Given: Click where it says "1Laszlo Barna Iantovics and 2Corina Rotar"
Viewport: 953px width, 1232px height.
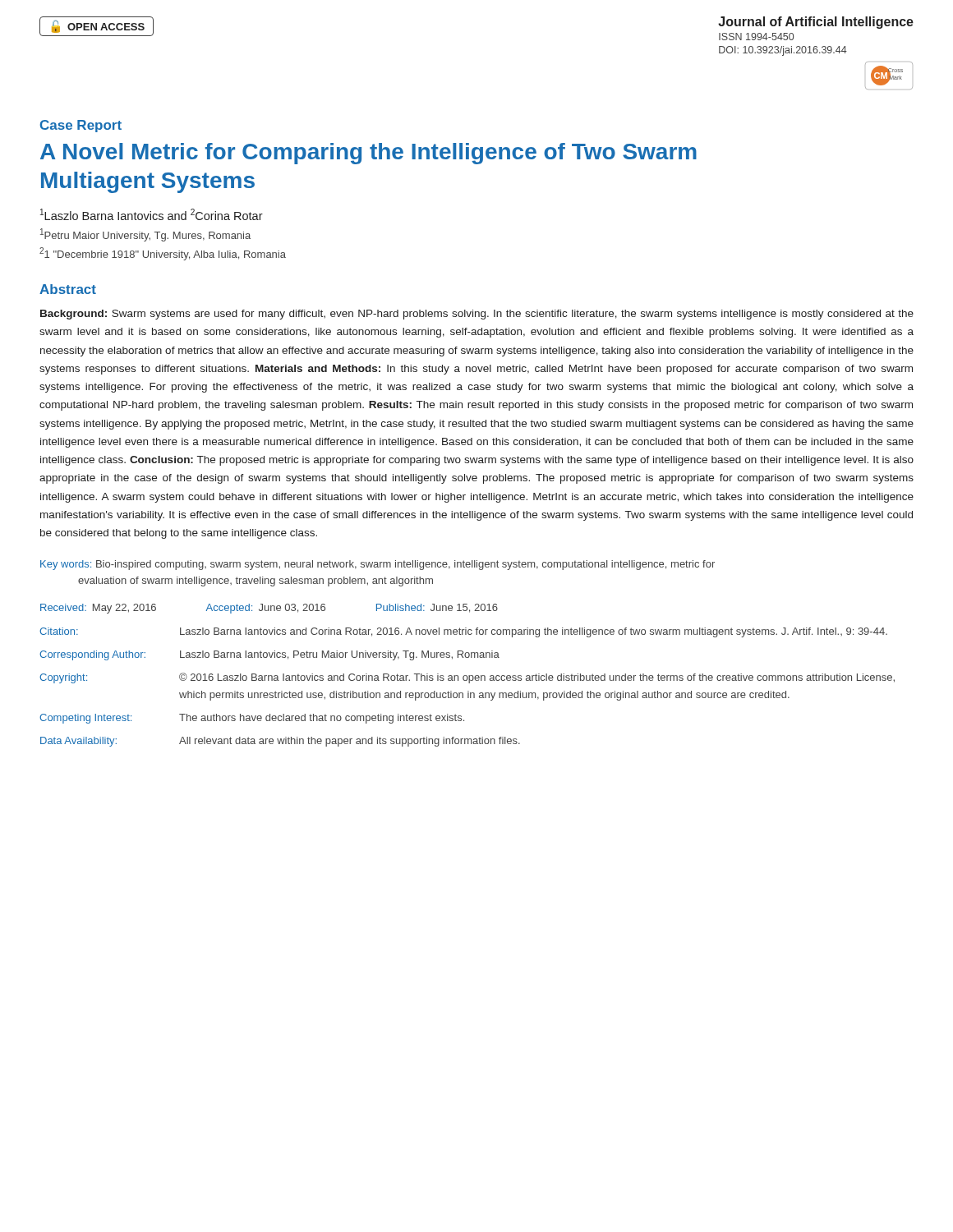Looking at the screenshot, I should [151, 215].
